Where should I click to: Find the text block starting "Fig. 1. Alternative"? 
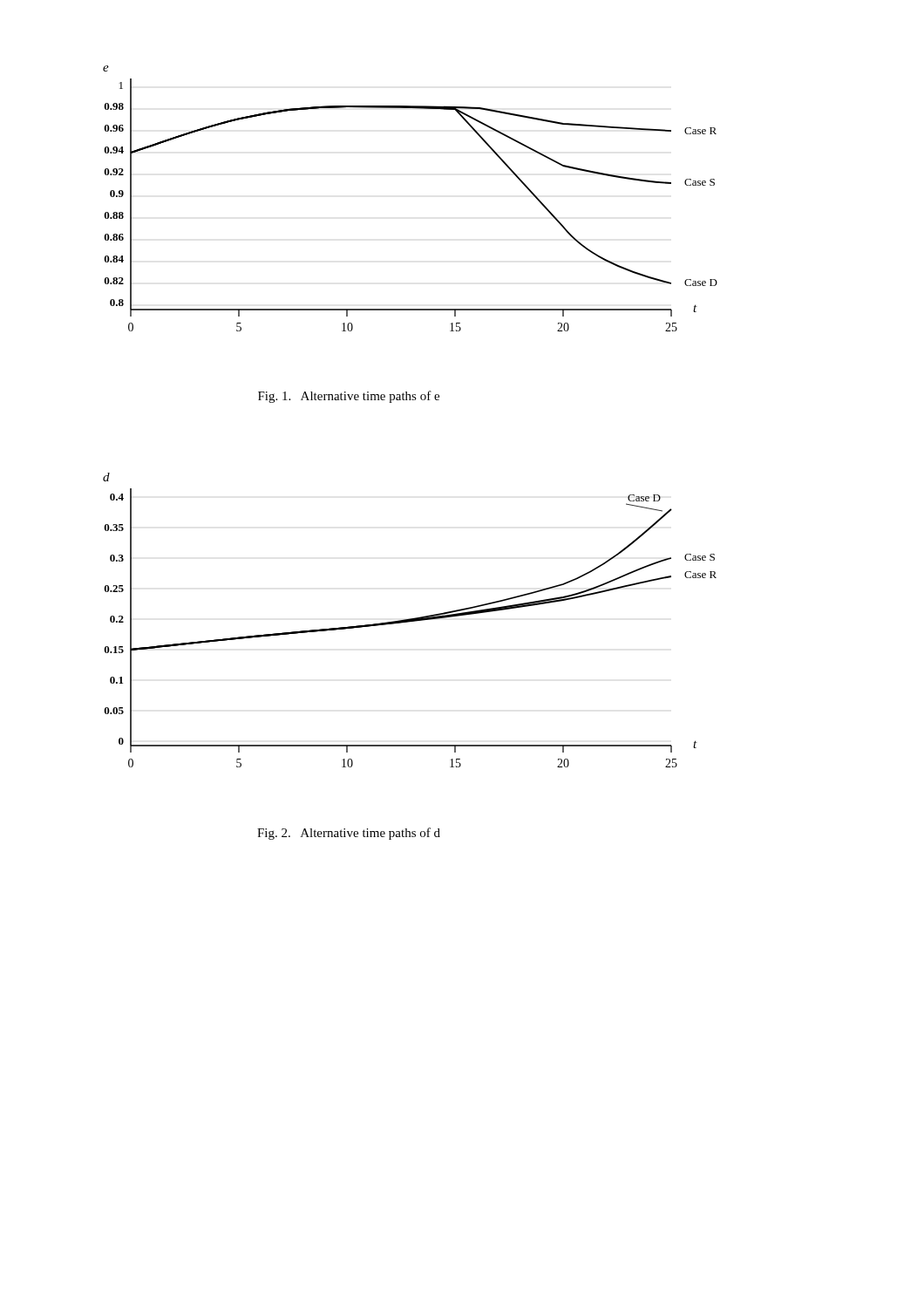[349, 396]
